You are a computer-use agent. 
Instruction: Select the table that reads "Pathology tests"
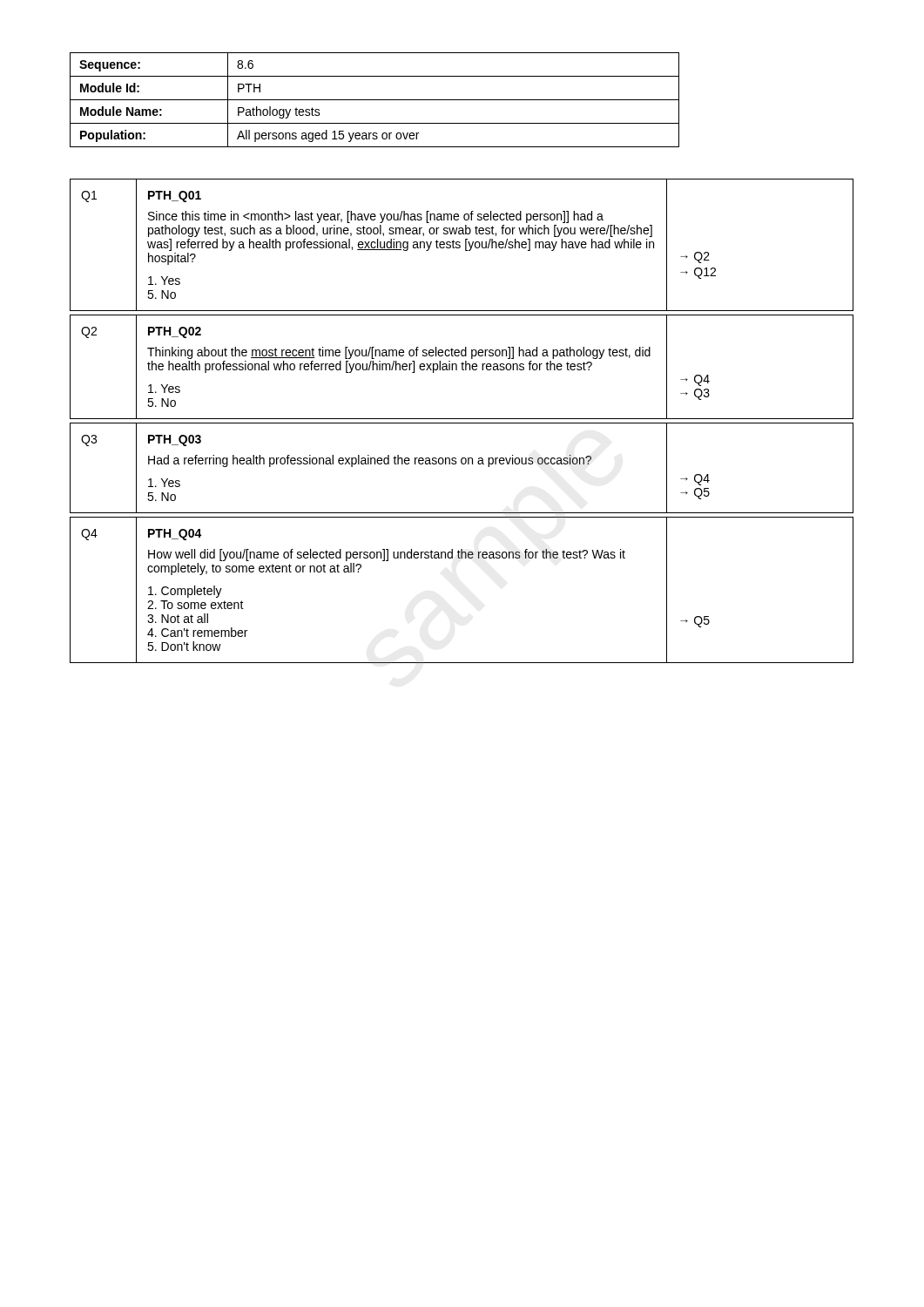coord(462,100)
